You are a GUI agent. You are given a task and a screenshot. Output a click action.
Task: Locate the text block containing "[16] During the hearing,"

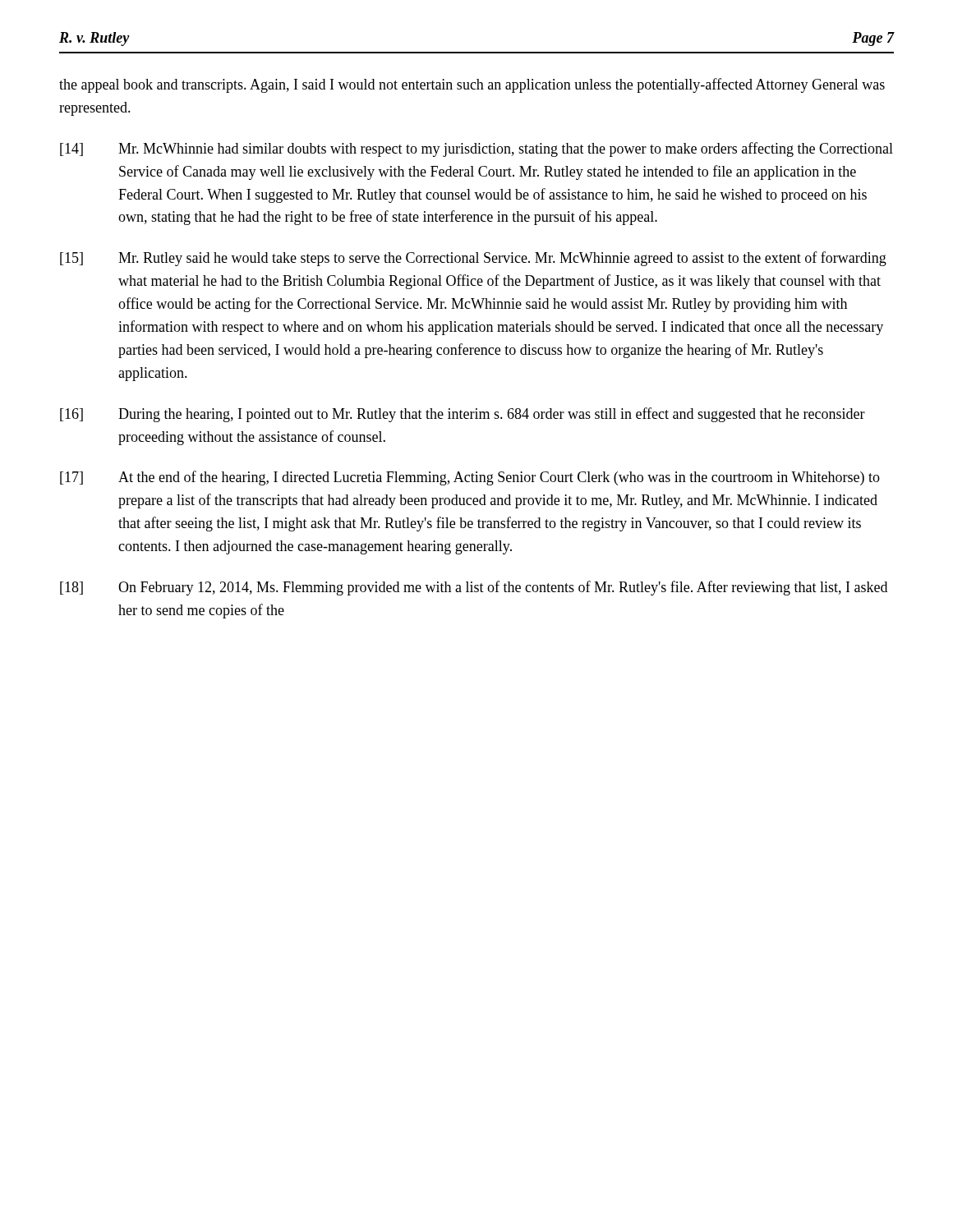pos(476,426)
